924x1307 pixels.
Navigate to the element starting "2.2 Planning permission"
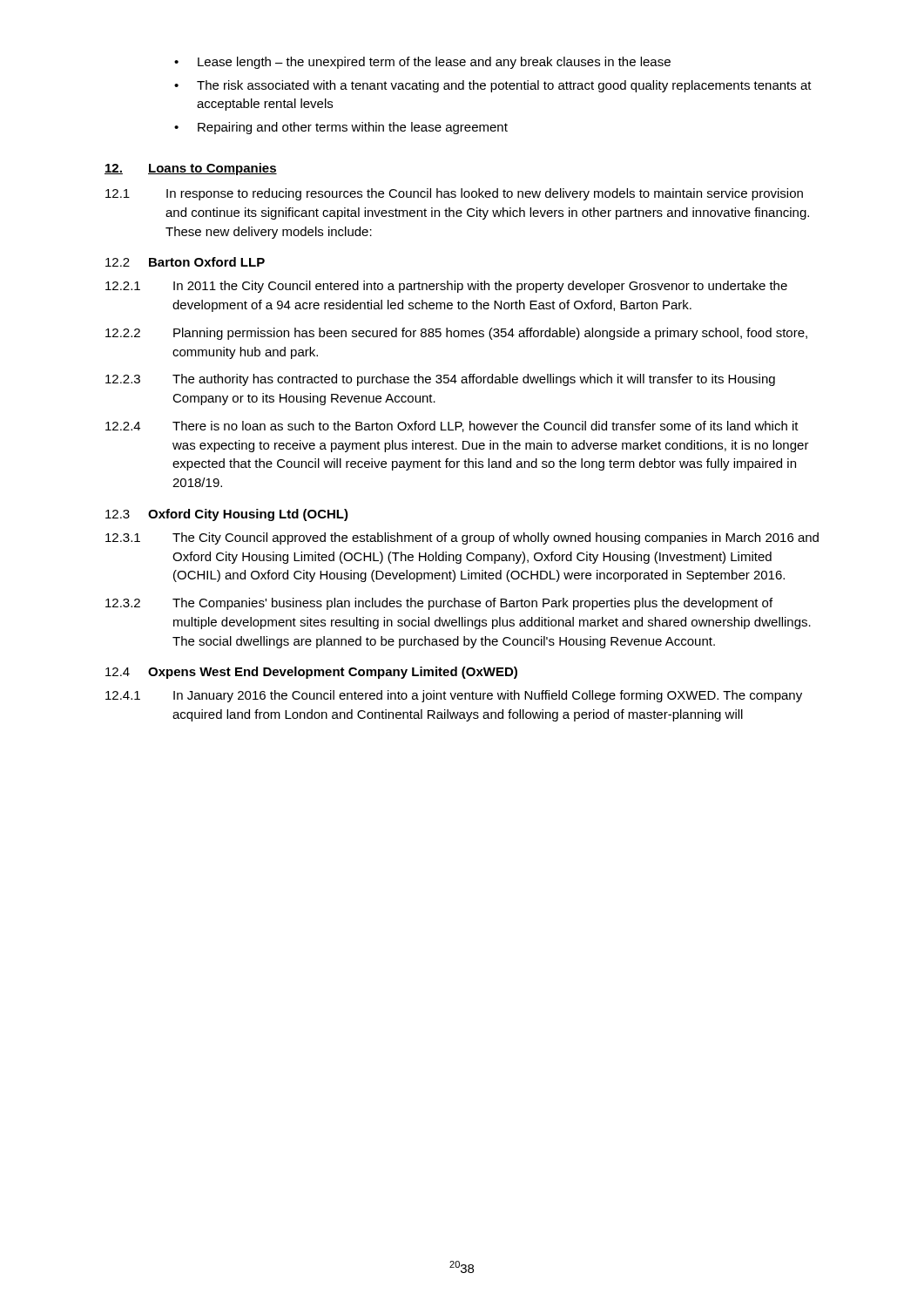point(462,342)
